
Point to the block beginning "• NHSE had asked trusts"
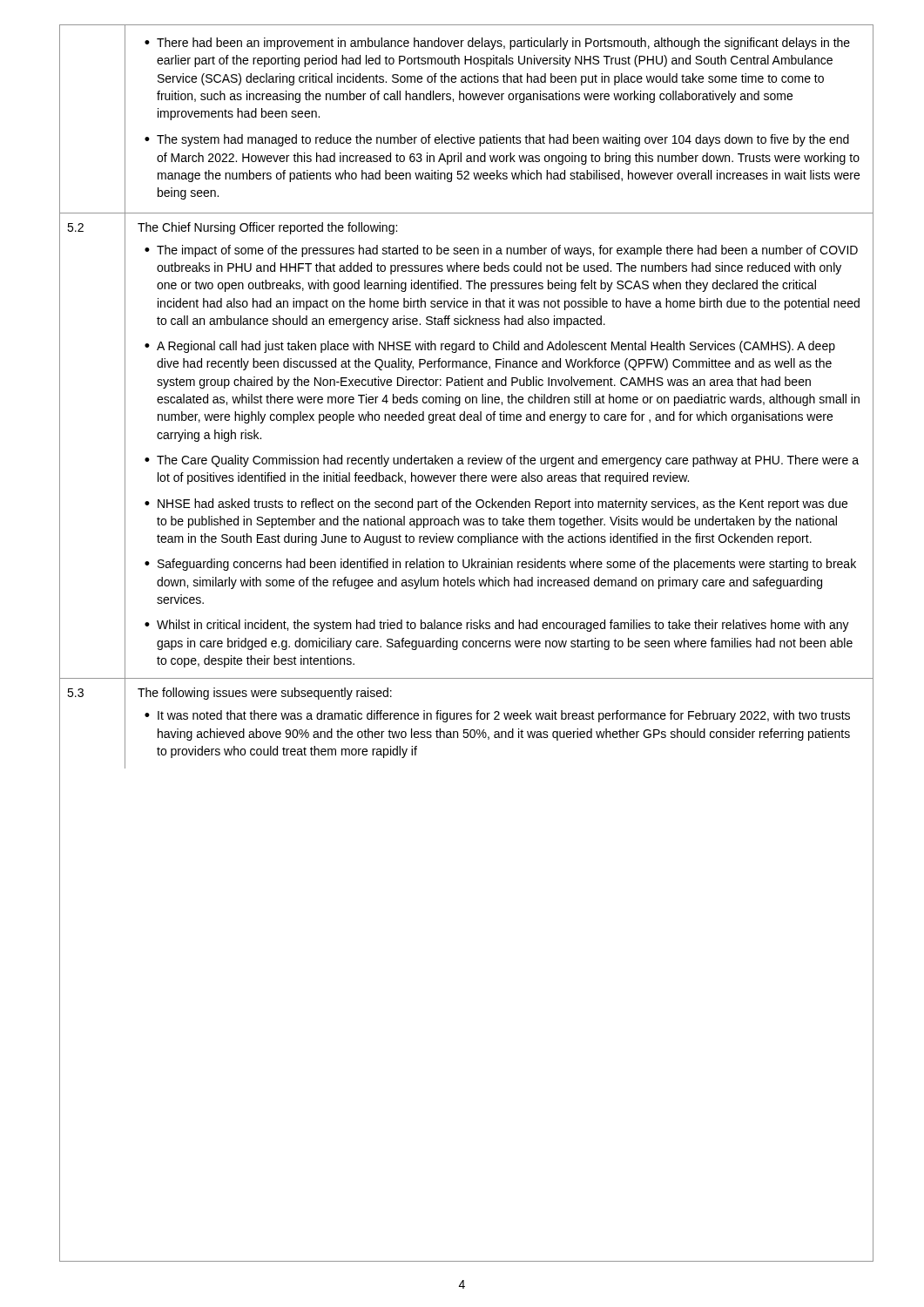tap(499, 521)
